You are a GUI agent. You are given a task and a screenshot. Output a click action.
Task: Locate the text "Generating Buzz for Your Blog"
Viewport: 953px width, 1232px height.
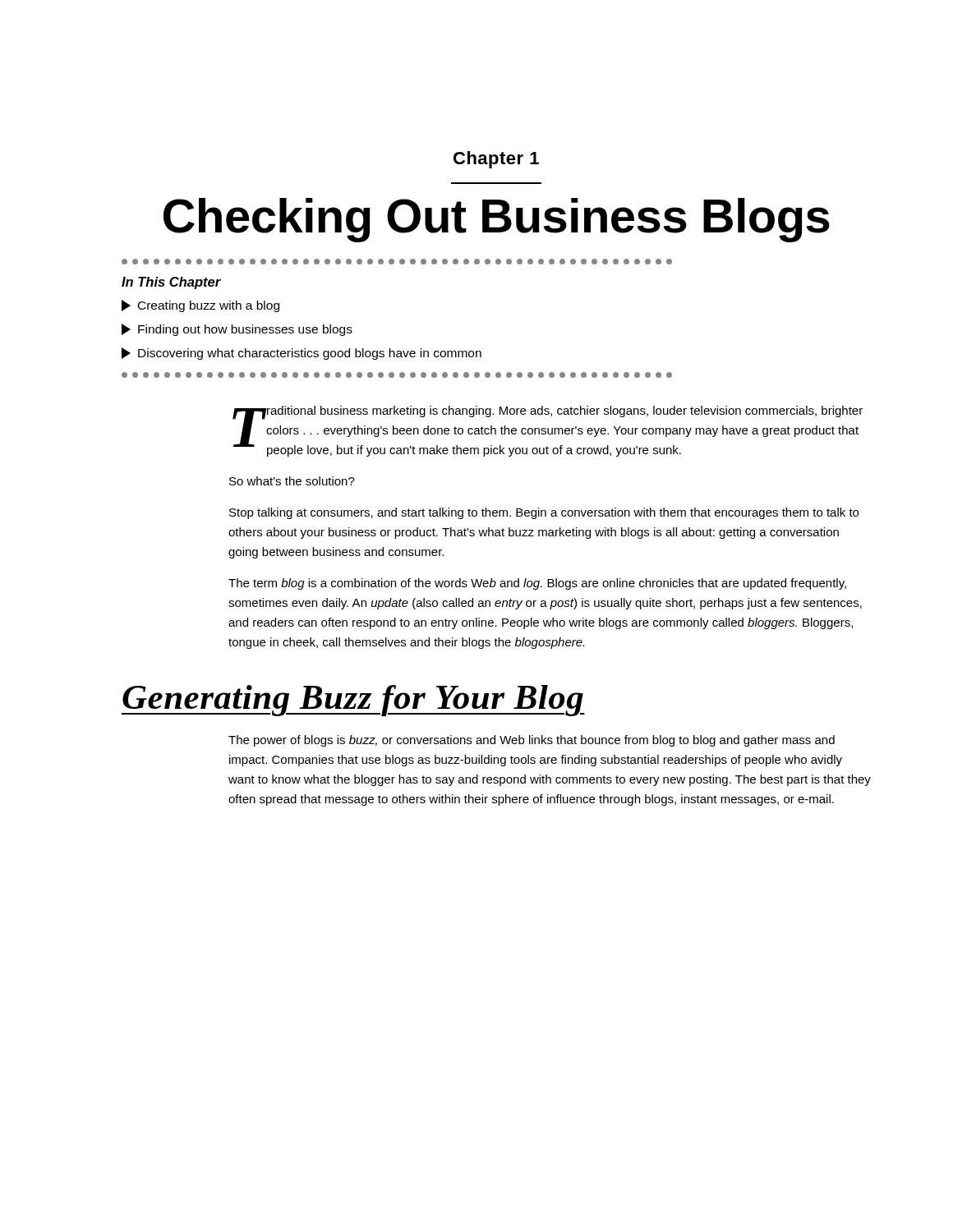353,697
